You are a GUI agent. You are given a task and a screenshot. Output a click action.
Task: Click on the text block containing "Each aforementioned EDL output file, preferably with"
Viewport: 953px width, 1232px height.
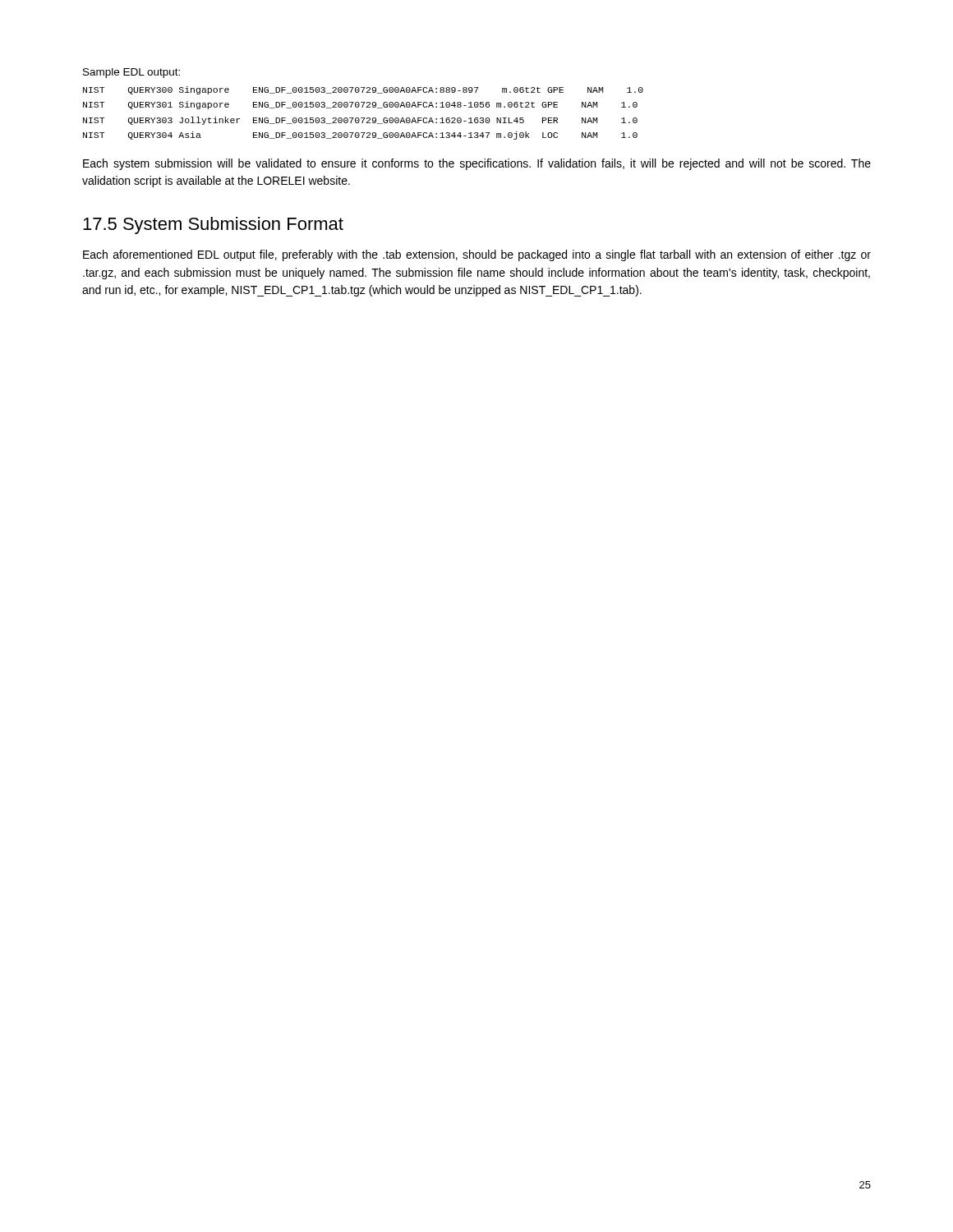click(476, 272)
